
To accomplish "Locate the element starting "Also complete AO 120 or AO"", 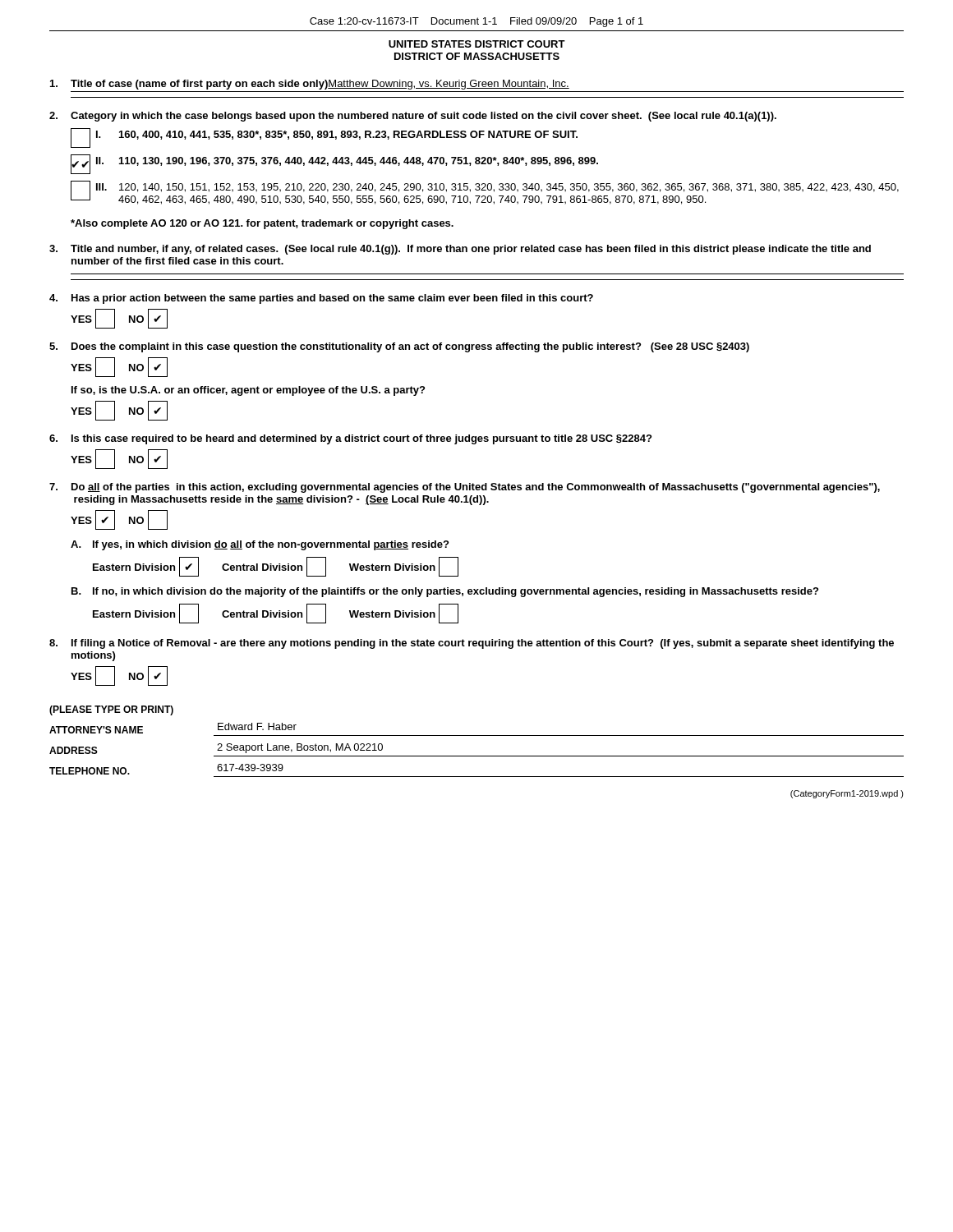I will pos(262,223).
